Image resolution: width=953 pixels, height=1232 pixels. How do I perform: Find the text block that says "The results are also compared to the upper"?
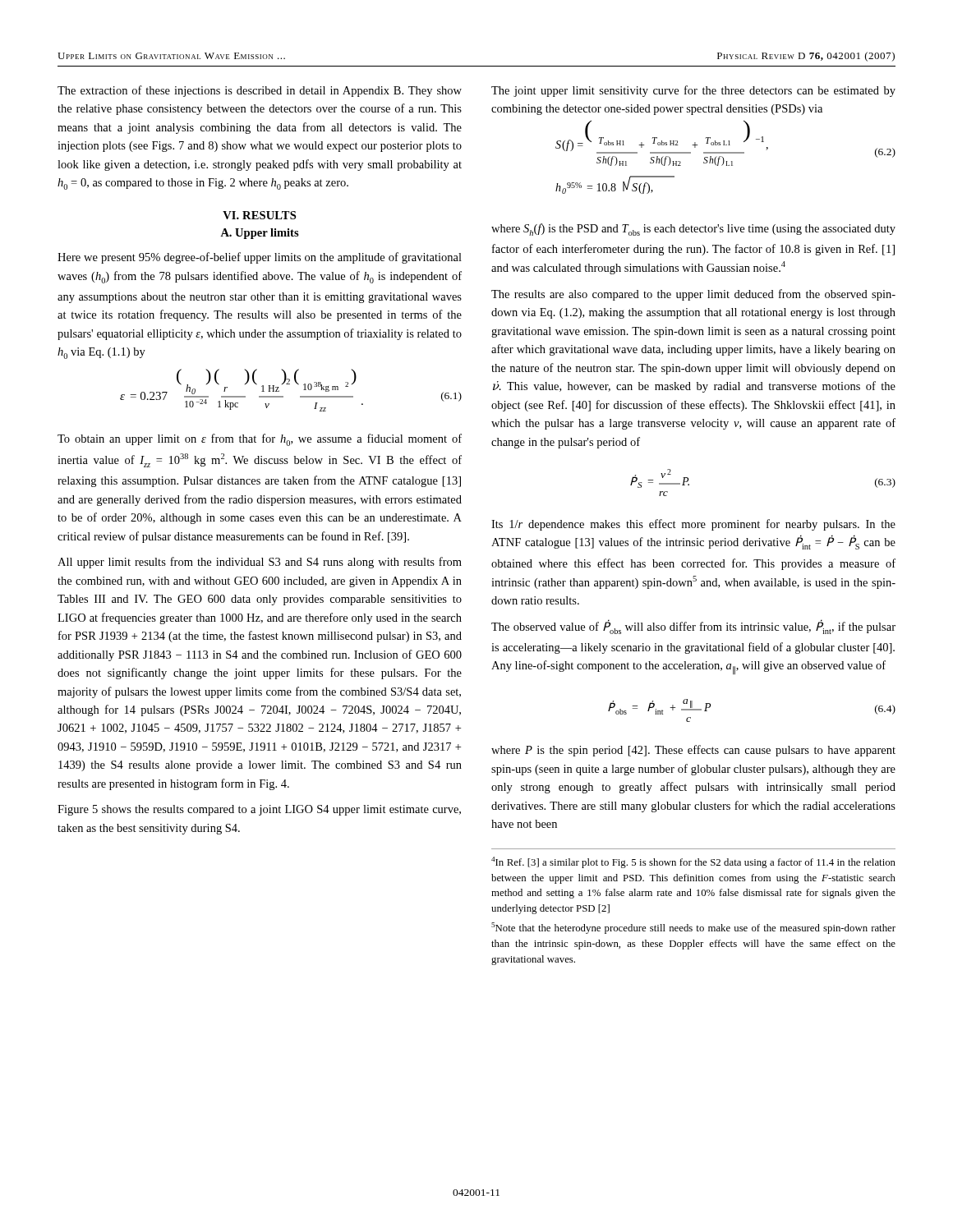693,368
